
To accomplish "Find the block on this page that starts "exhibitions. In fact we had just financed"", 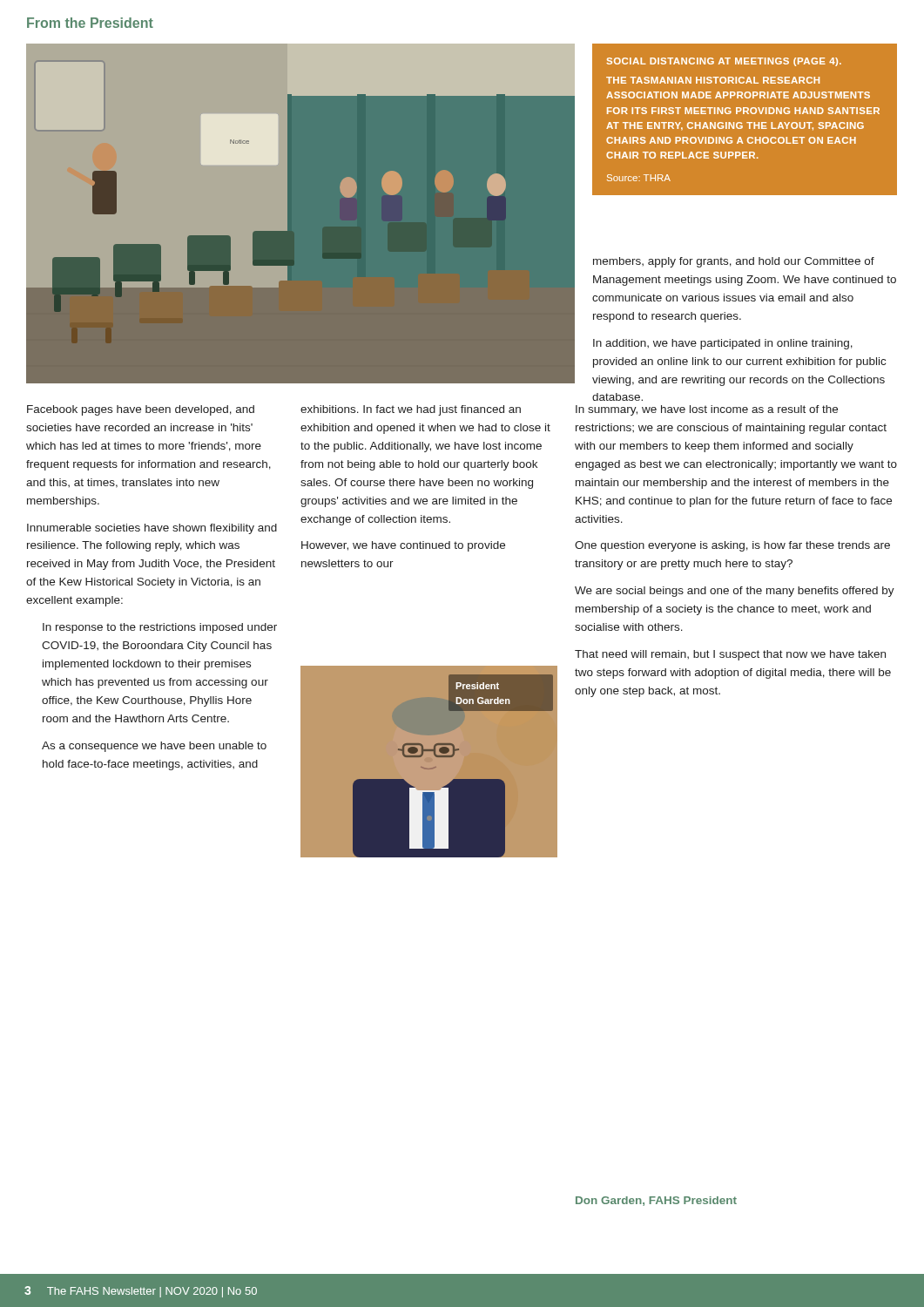I will tap(429, 487).
